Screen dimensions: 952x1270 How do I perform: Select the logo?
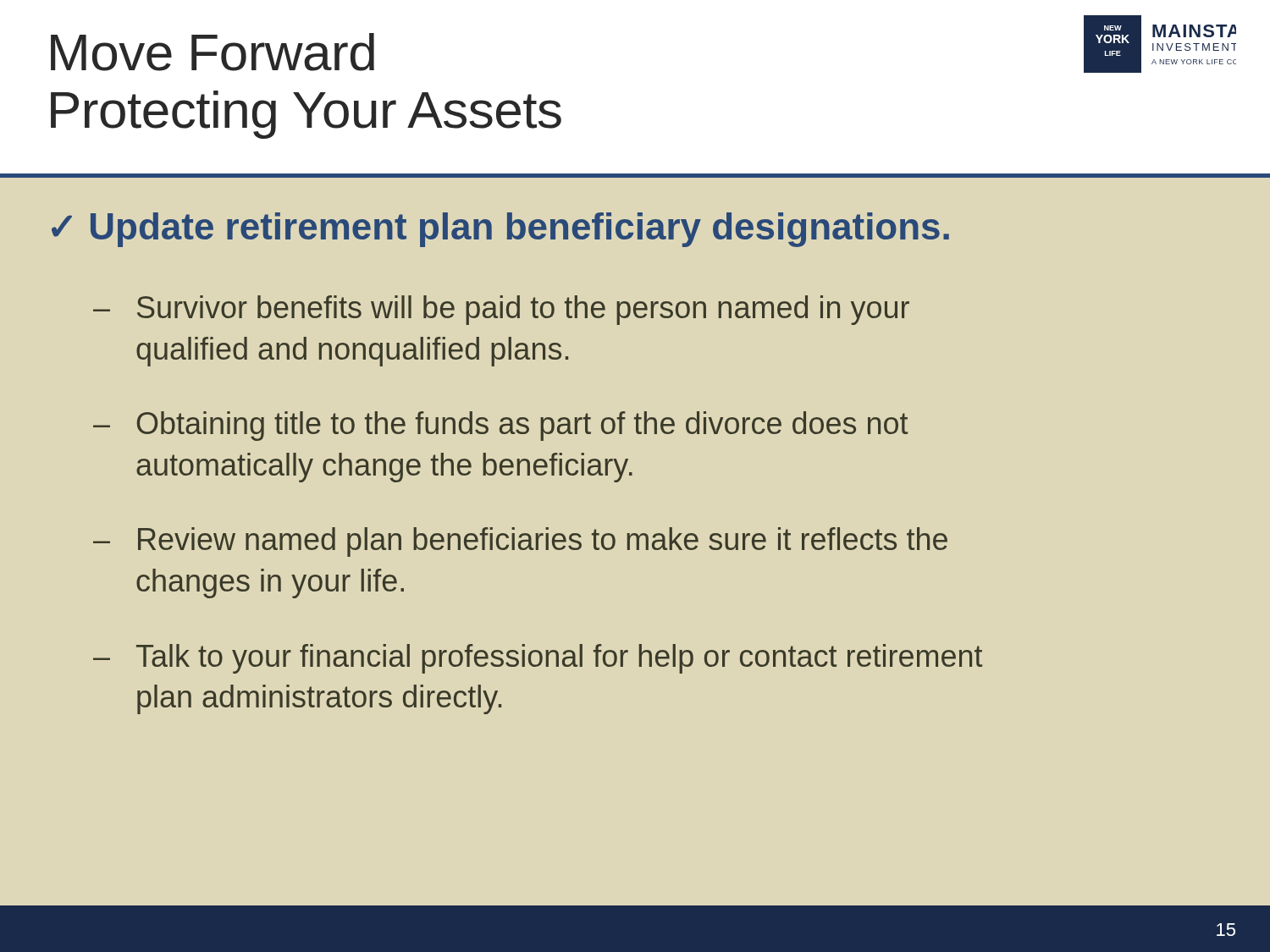point(1160,46)
